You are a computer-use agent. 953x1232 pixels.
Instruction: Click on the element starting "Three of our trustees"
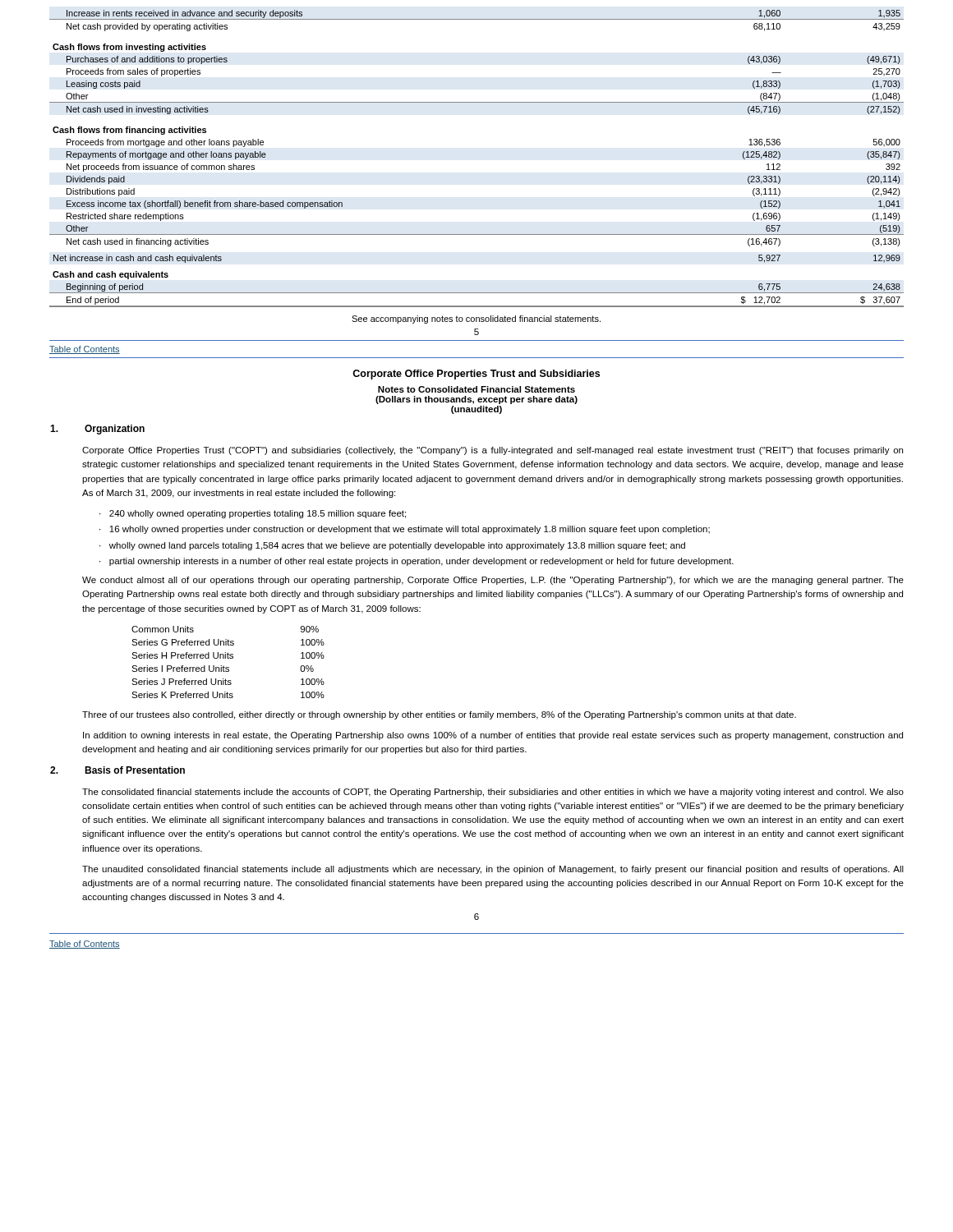pyautogui.click(x=439, y=714)
